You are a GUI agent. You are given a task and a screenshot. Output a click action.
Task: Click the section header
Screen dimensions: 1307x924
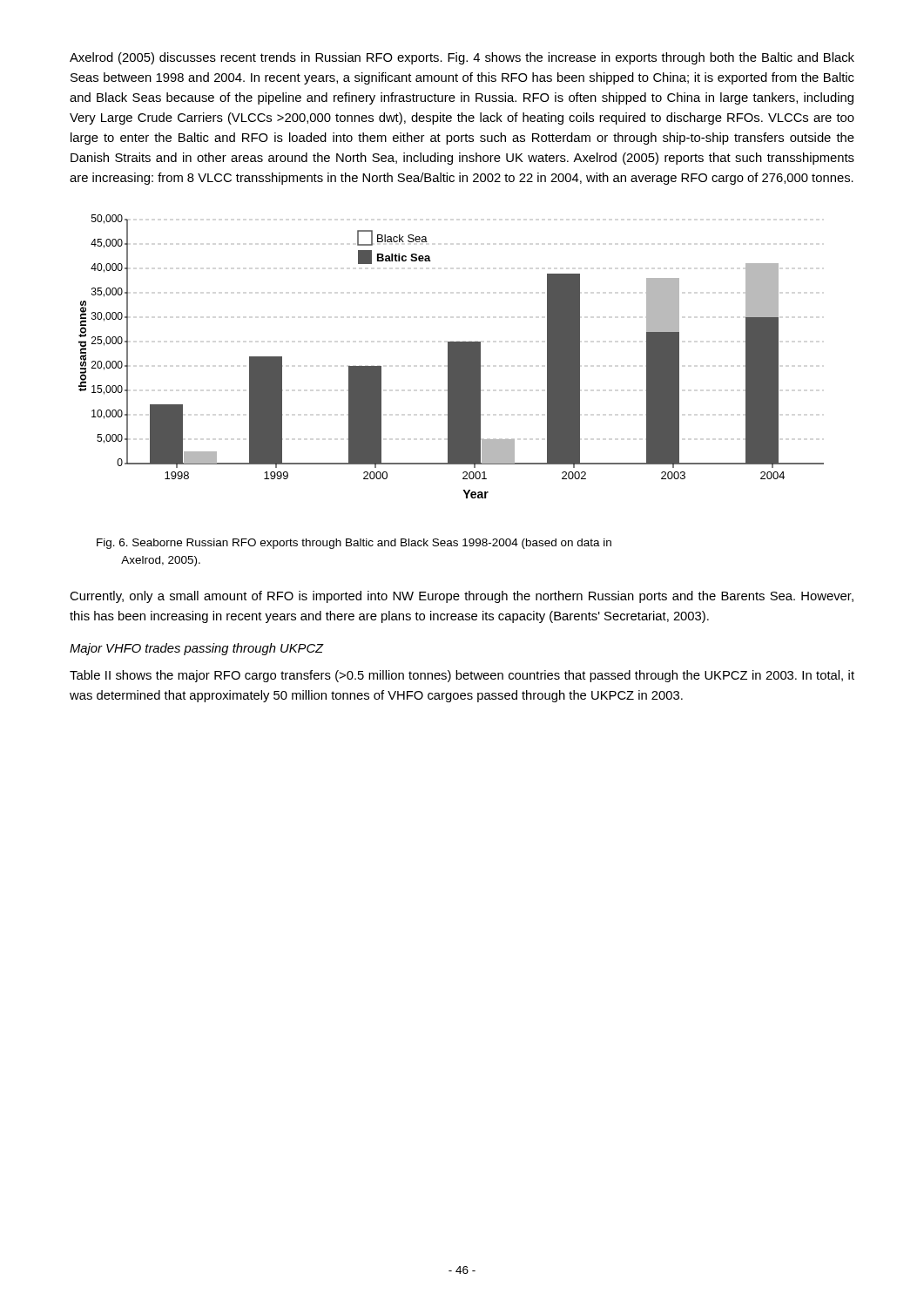point(196,649)
